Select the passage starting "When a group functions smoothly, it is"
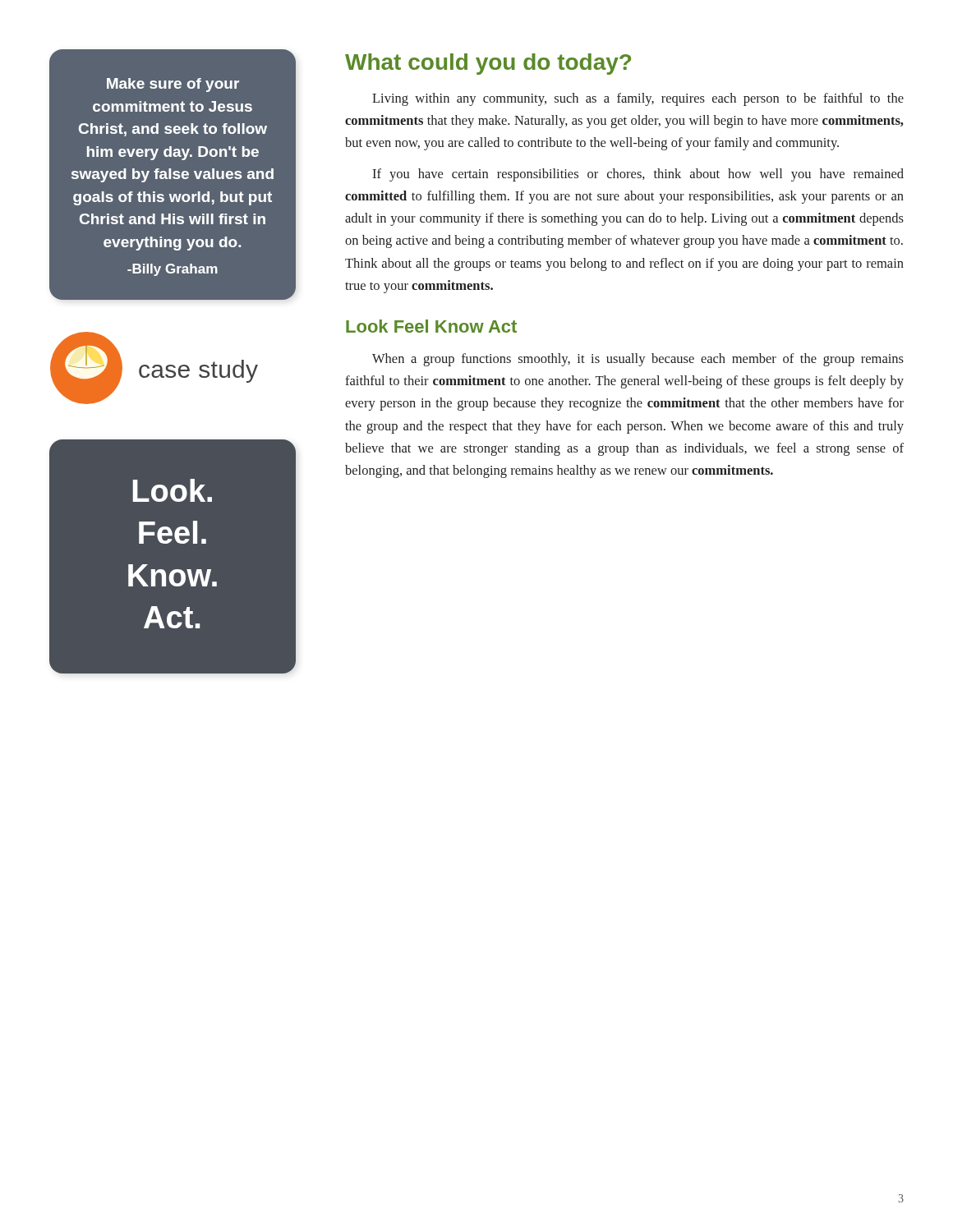The image size is (953, 1232). [x=624, y=415]
